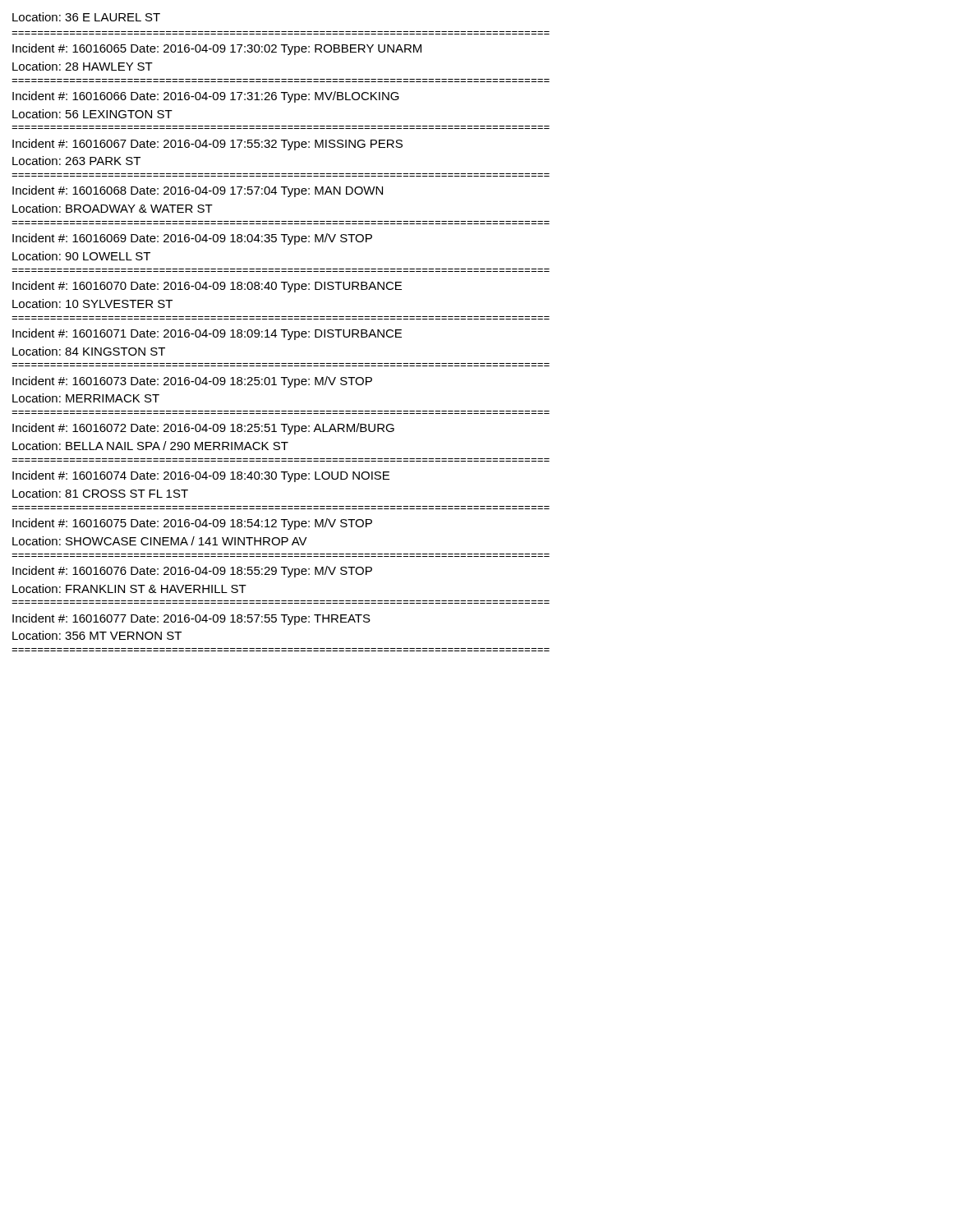Point to the block starting "Incident #: 16016071 Date: 2016-04-09"

coord(207,334)
